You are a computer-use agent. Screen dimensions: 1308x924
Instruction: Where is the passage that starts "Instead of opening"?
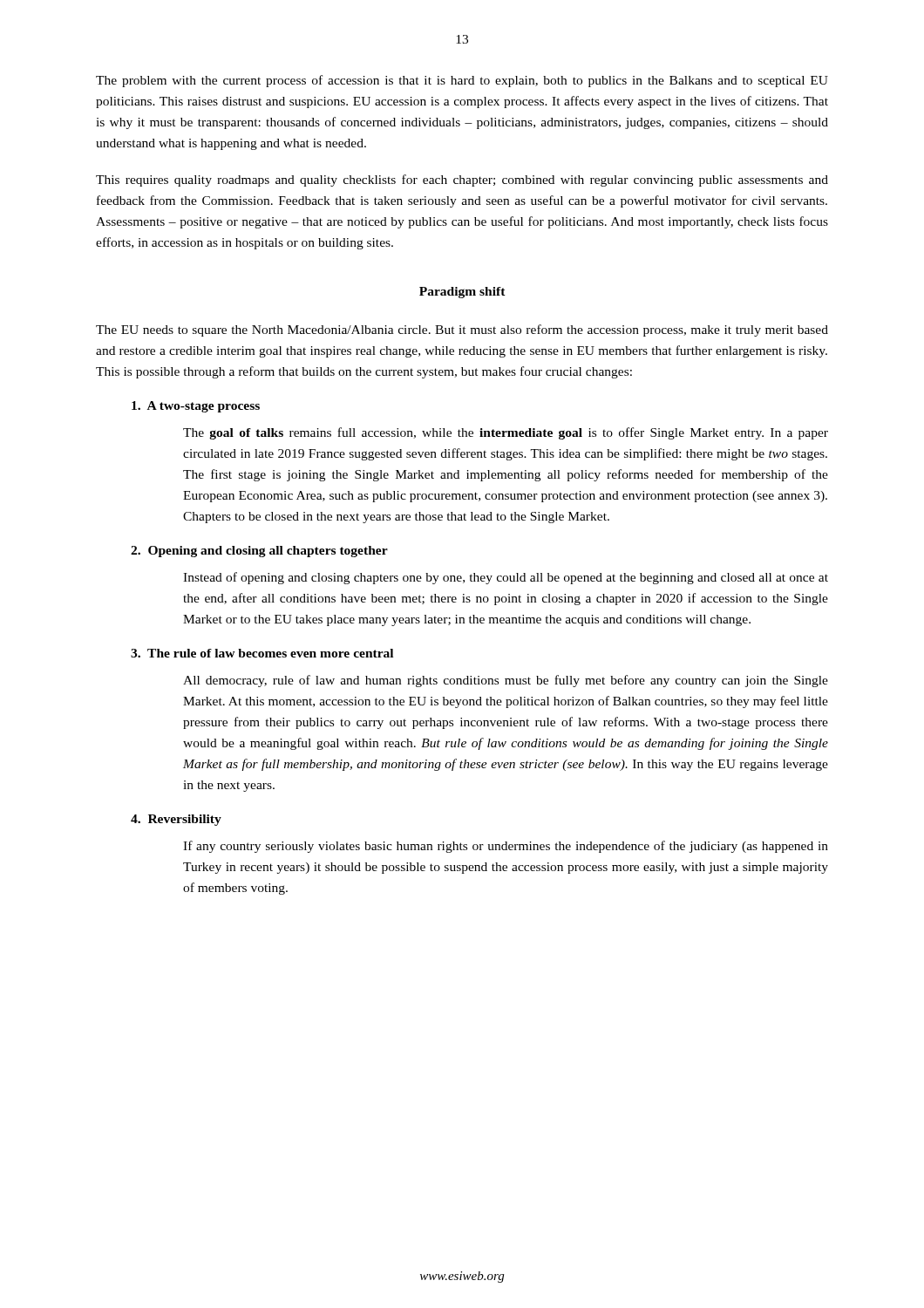point(506,598)
